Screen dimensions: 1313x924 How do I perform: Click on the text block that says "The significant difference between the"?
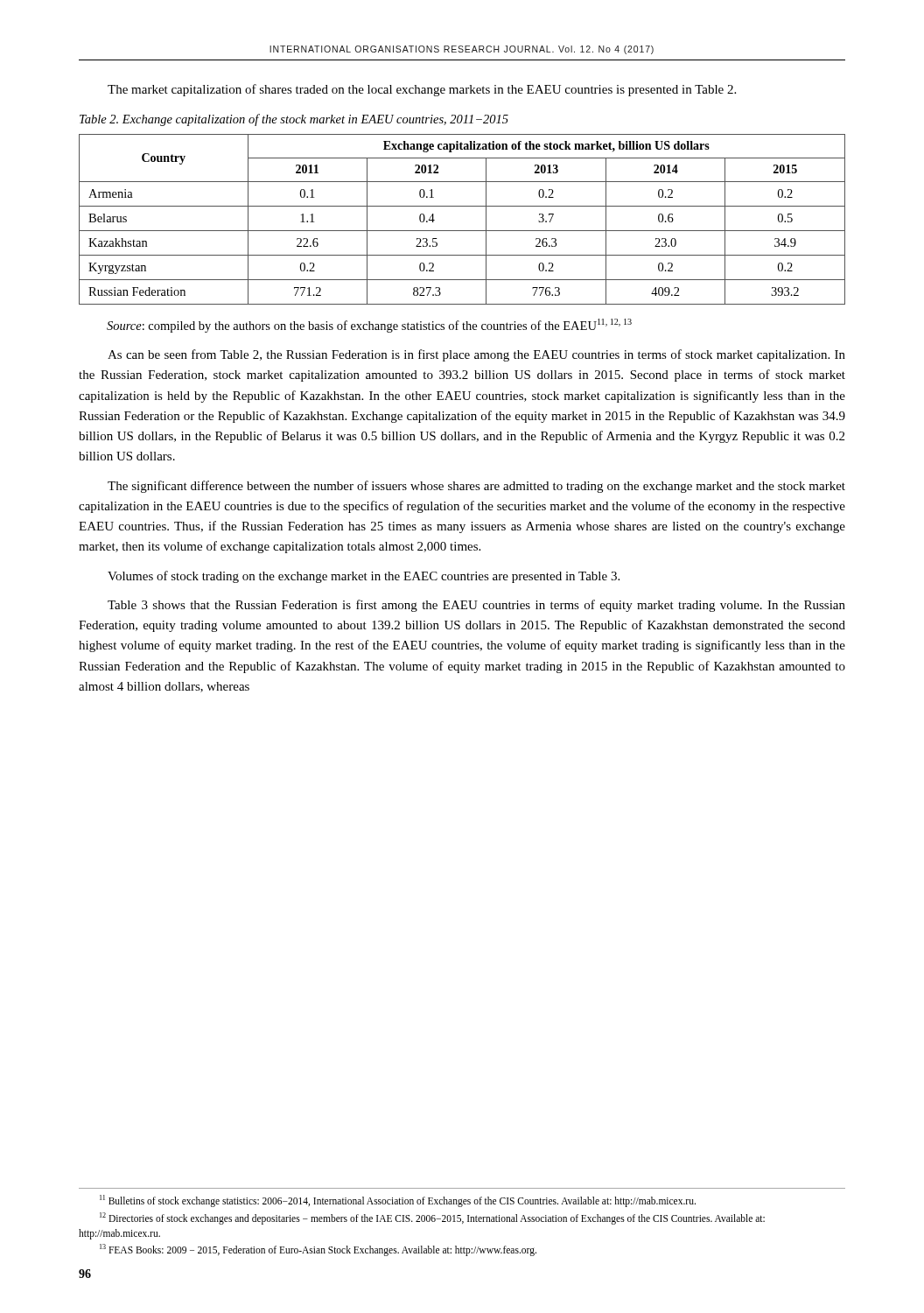click(x=462, y=516)
